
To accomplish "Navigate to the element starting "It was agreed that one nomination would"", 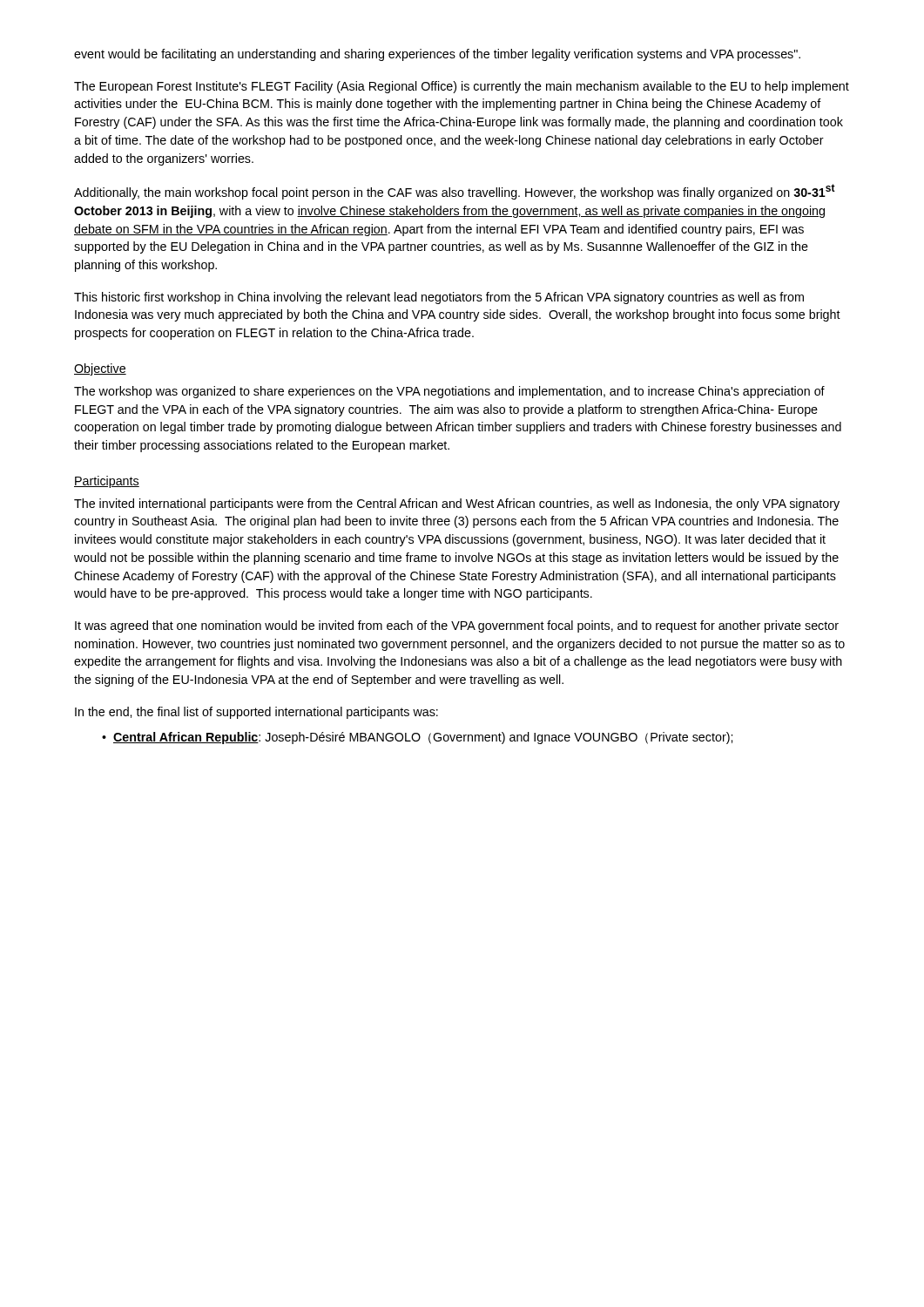I will point(460,653).
